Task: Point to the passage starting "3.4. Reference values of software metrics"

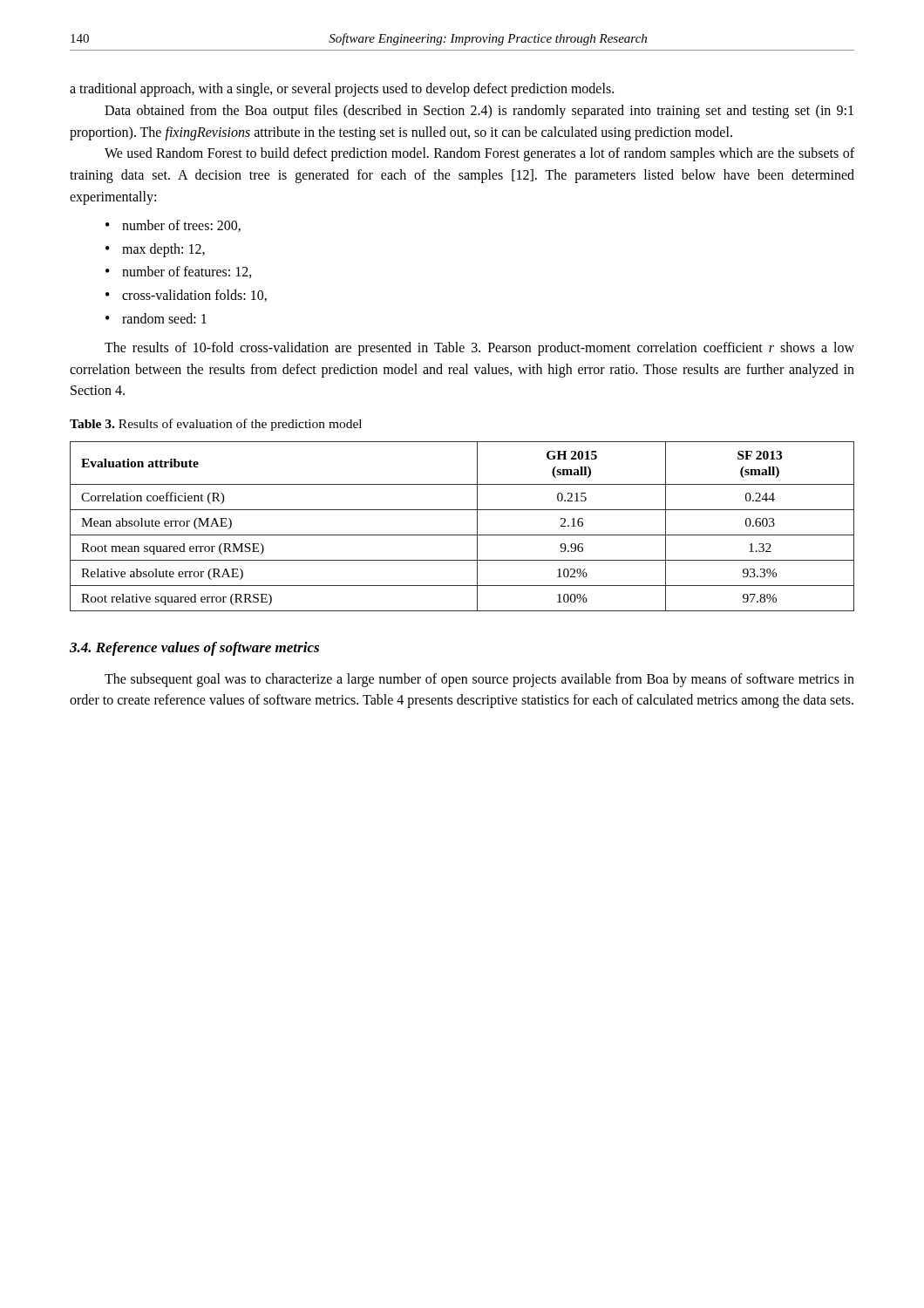Action: click(x=195, y=647)
